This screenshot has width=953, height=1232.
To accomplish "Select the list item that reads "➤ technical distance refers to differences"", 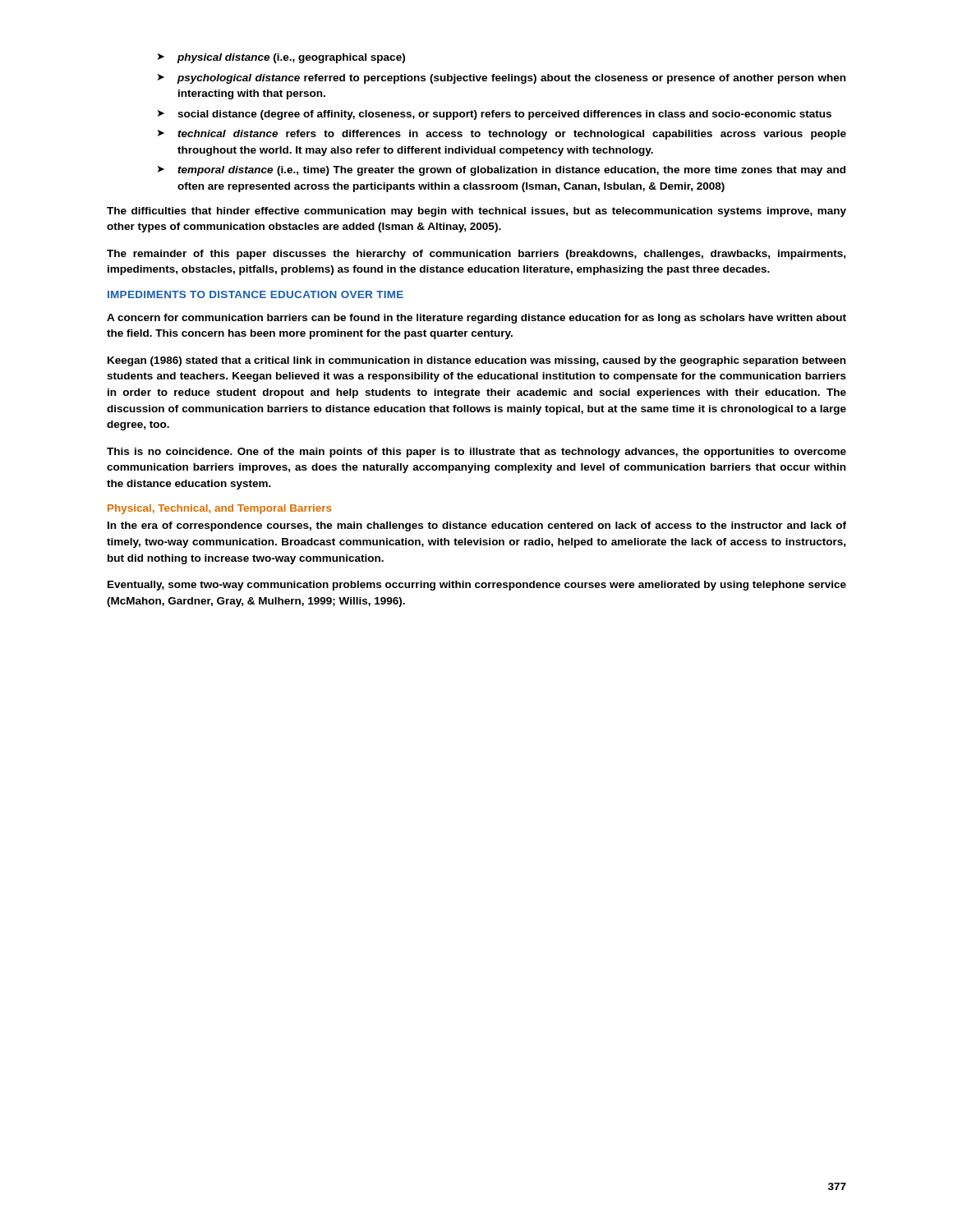I will (501, 142).
